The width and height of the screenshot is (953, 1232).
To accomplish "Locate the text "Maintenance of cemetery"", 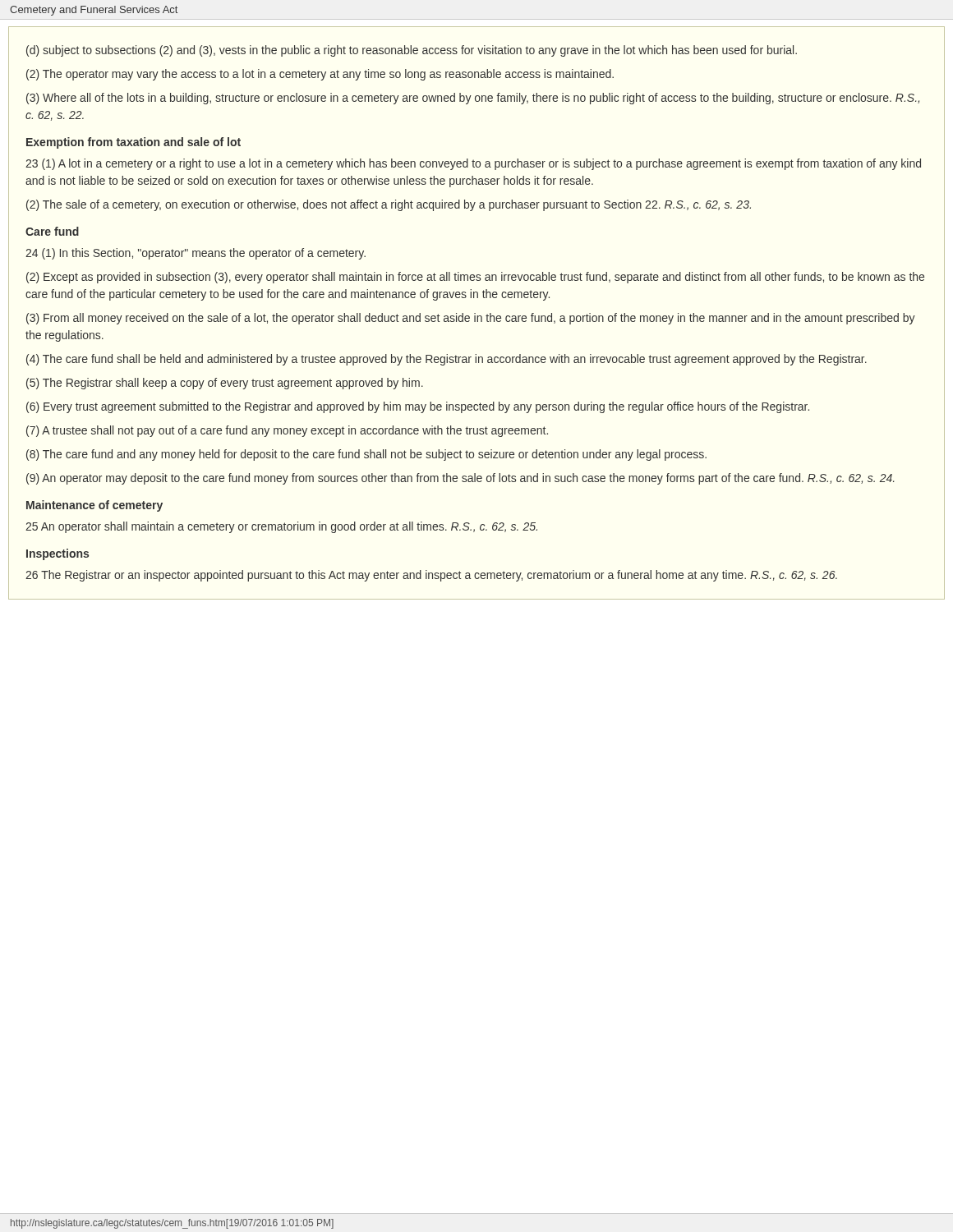I will point(94,505).
